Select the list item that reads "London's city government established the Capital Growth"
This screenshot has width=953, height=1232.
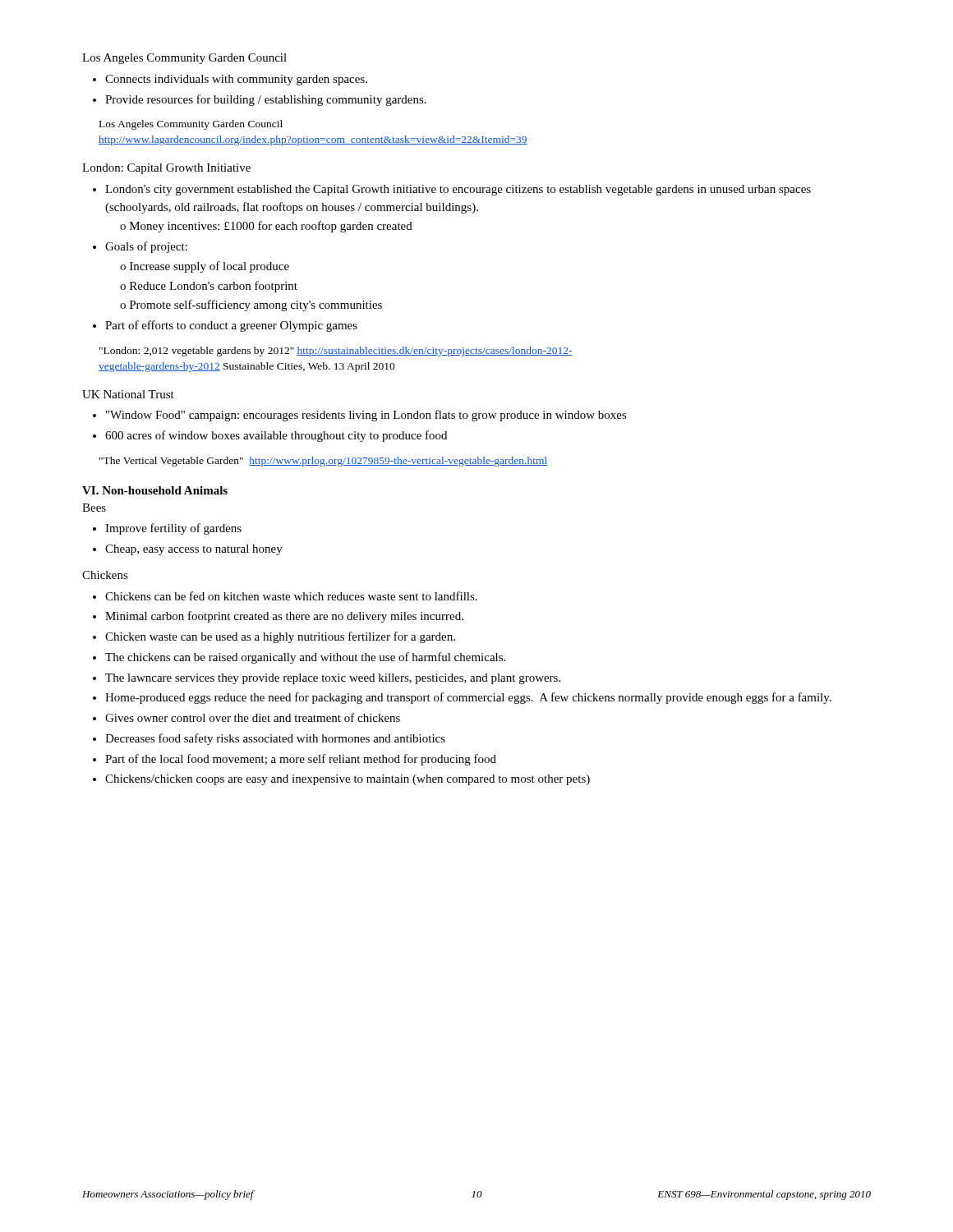click(x=488, y=209)
